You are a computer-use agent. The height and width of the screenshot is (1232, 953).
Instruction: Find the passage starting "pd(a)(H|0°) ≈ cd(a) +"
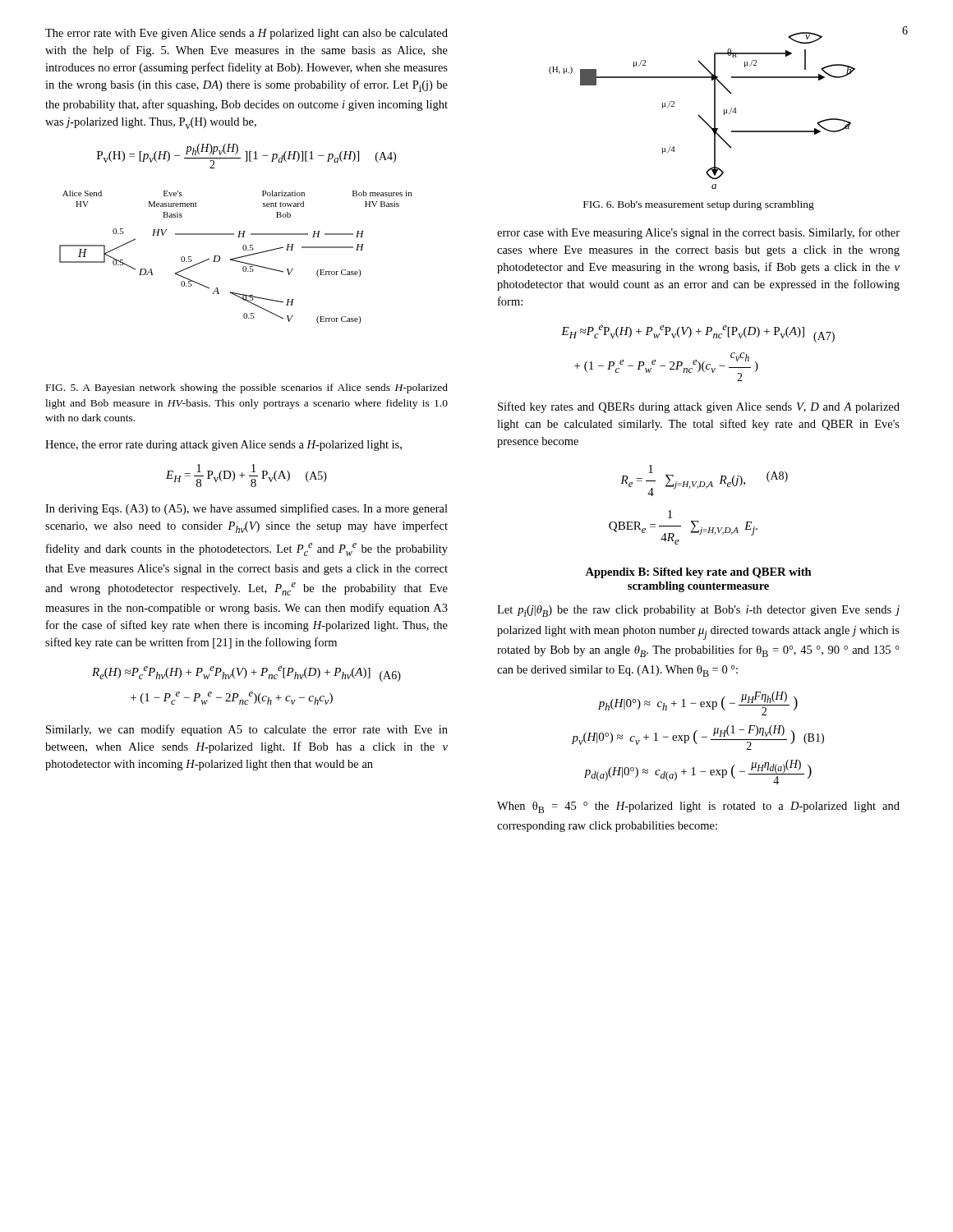pos(698,773)
